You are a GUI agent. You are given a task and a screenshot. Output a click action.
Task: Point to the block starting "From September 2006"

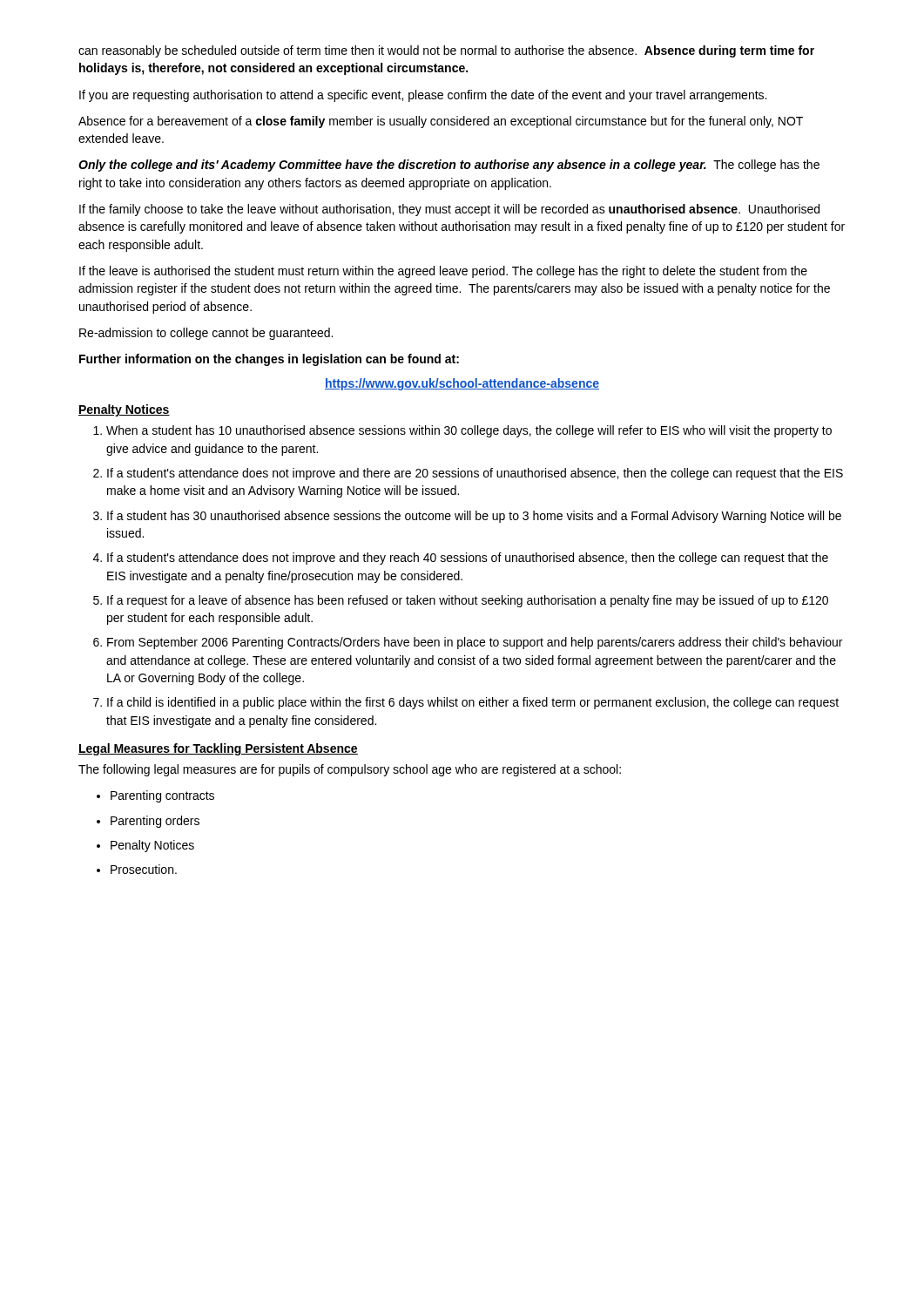(x=462, y=660)
